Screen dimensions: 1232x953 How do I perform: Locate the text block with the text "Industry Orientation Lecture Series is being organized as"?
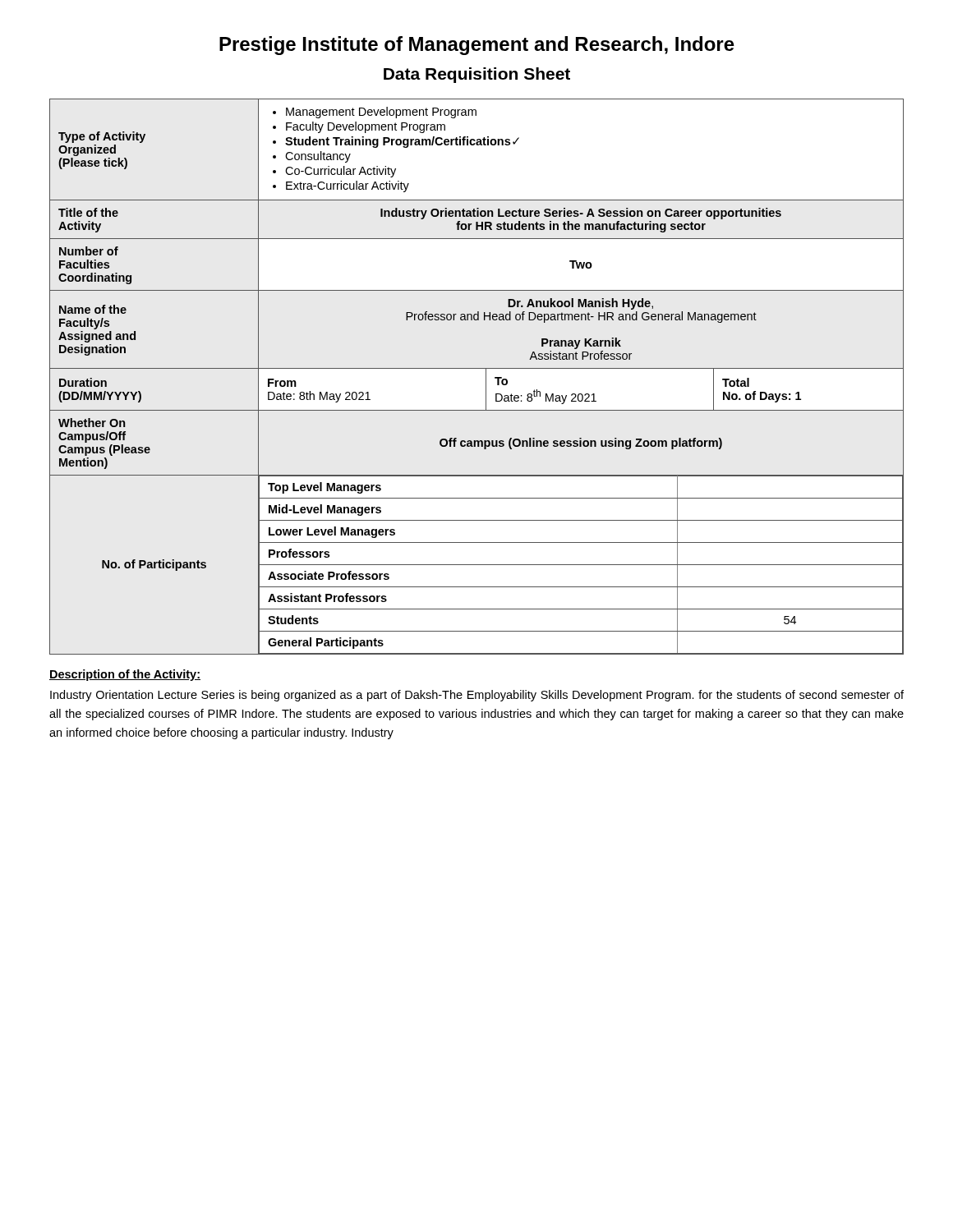[x=476, y=714]
